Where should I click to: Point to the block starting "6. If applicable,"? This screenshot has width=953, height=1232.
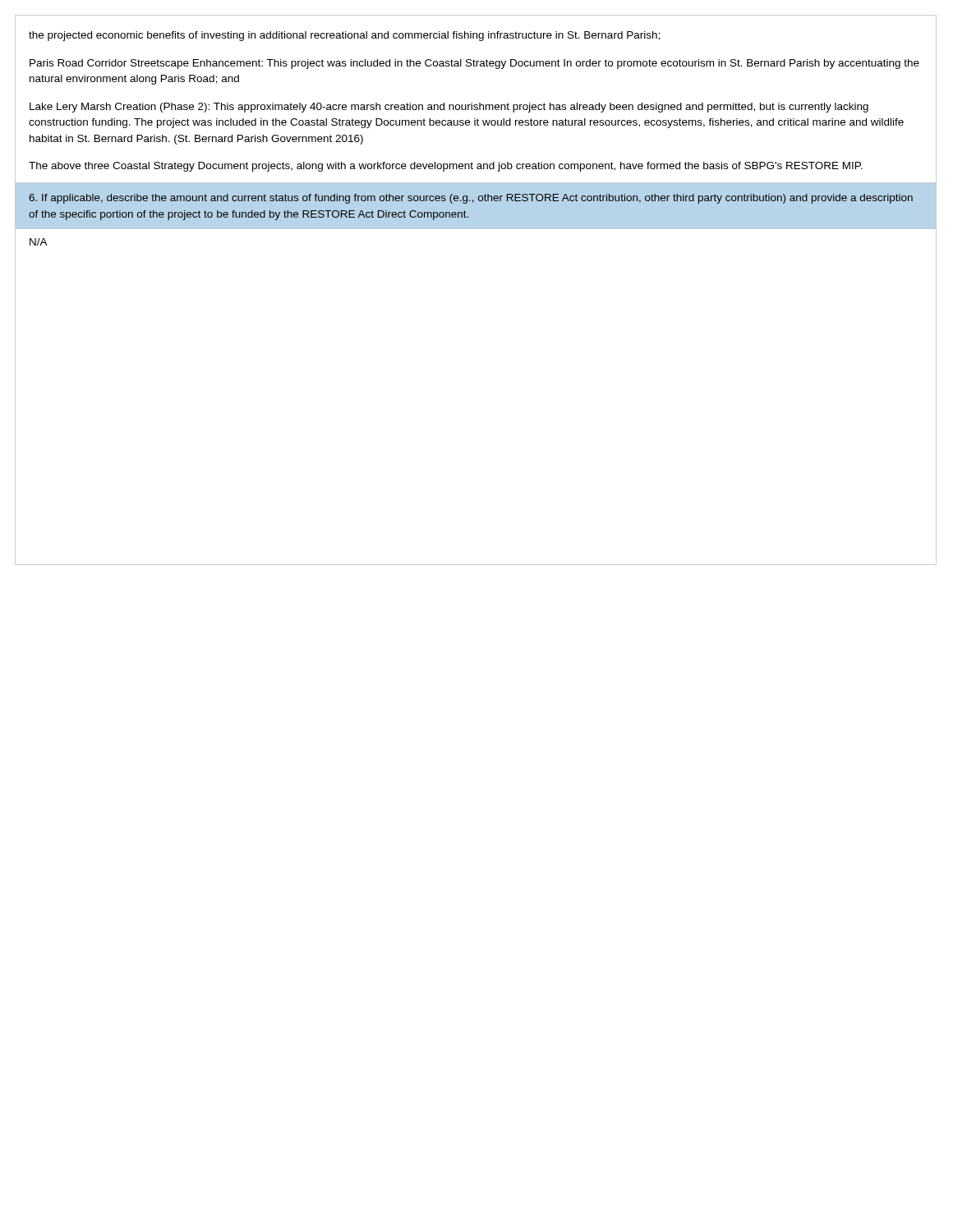coord(471,205)
